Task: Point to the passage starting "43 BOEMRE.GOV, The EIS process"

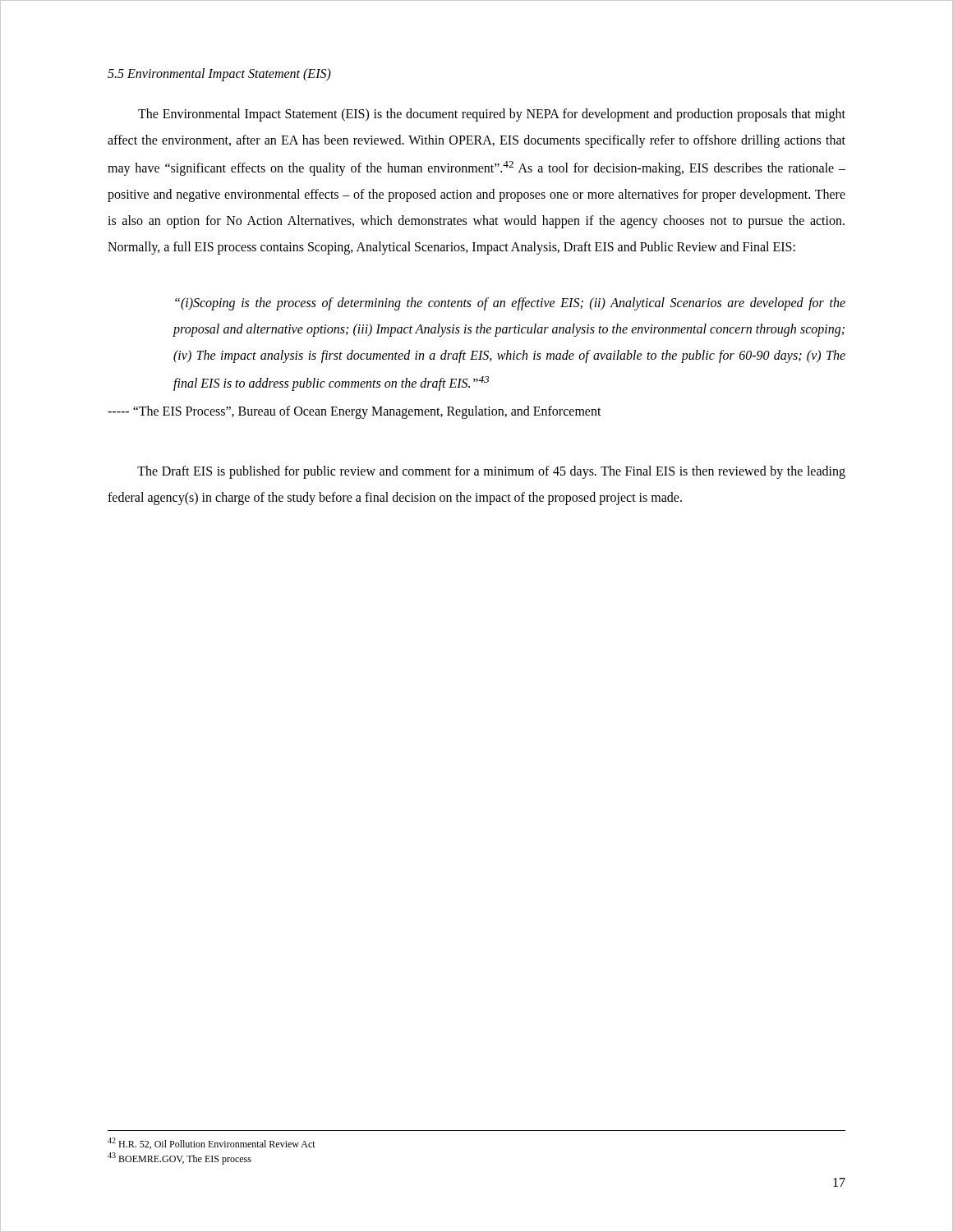Action: pos(179,1158)
